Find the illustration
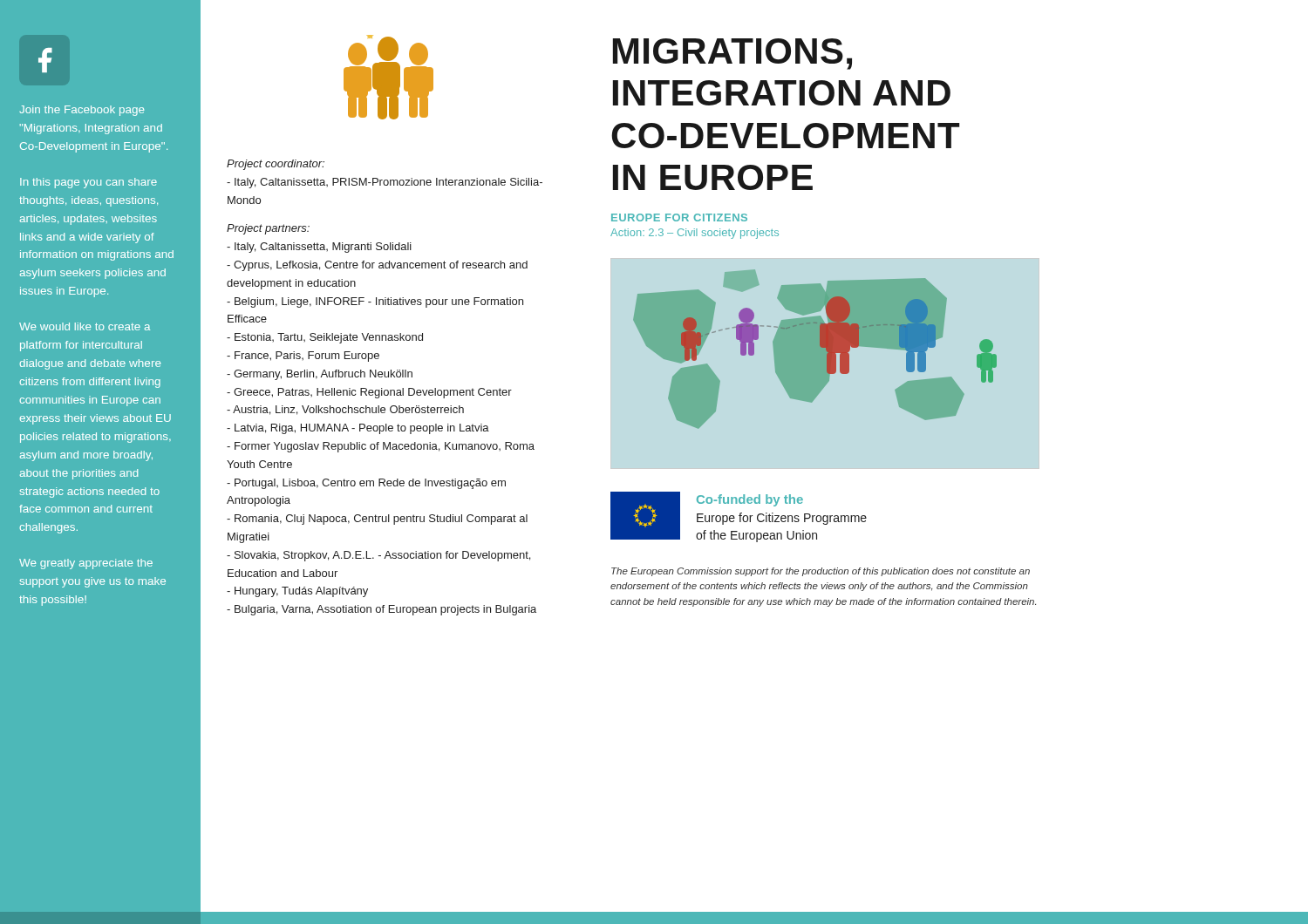Viewport: 1308px width, 924px height. click(x=388, y=83)
